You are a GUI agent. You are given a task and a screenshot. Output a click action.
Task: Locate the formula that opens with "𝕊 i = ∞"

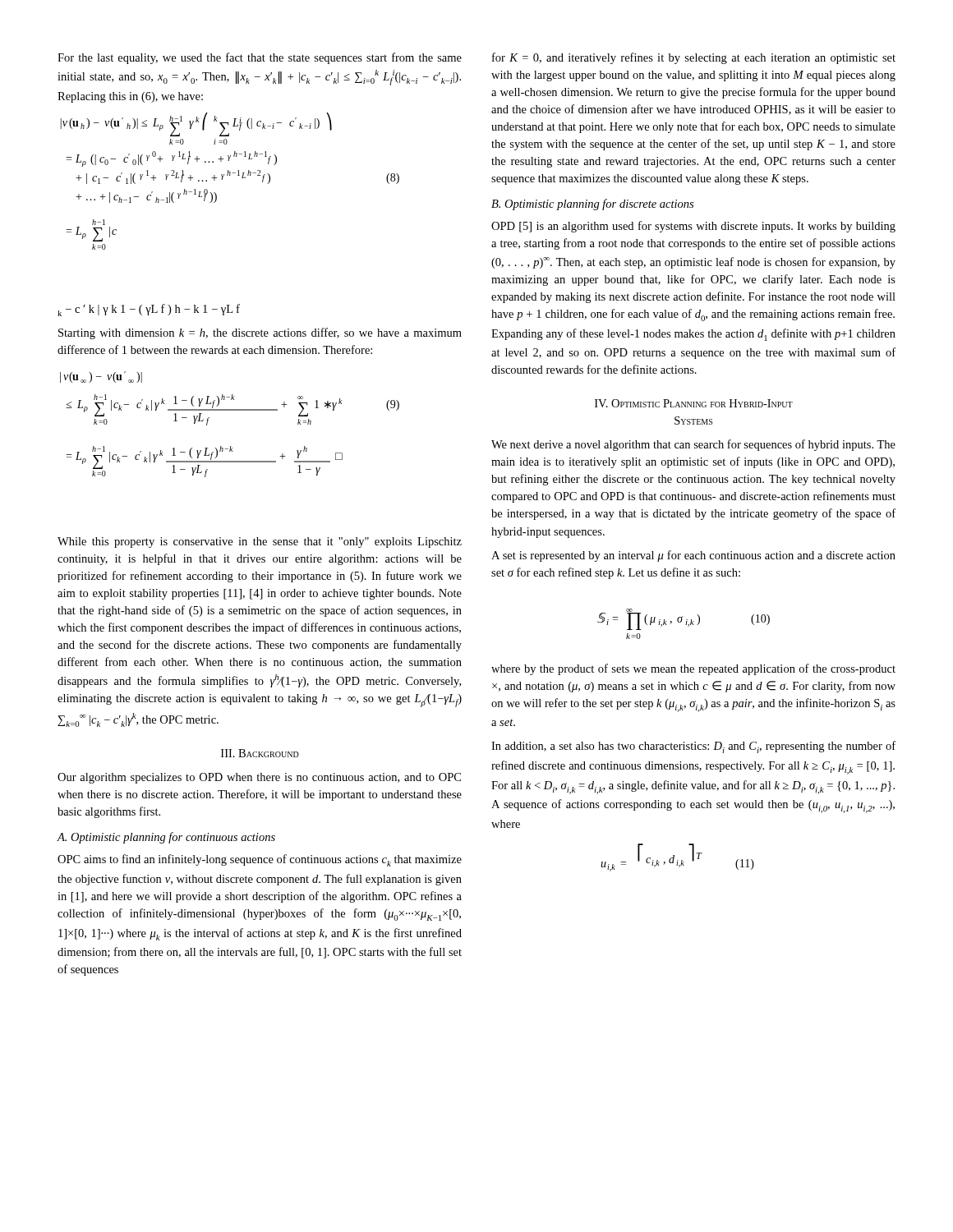pos(693,621)
